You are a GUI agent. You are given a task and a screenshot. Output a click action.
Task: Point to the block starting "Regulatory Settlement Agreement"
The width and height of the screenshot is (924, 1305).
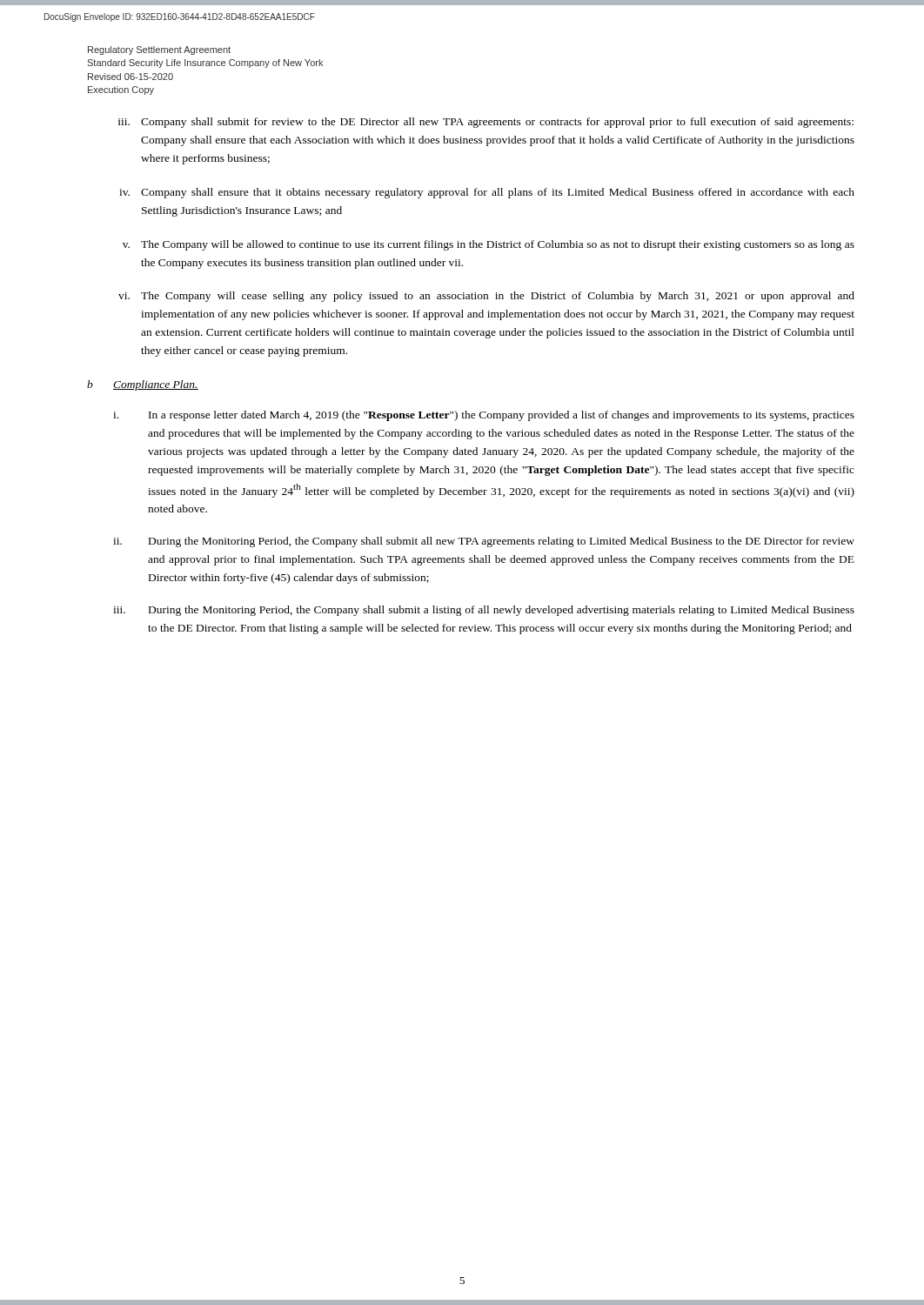coord(205,70)
